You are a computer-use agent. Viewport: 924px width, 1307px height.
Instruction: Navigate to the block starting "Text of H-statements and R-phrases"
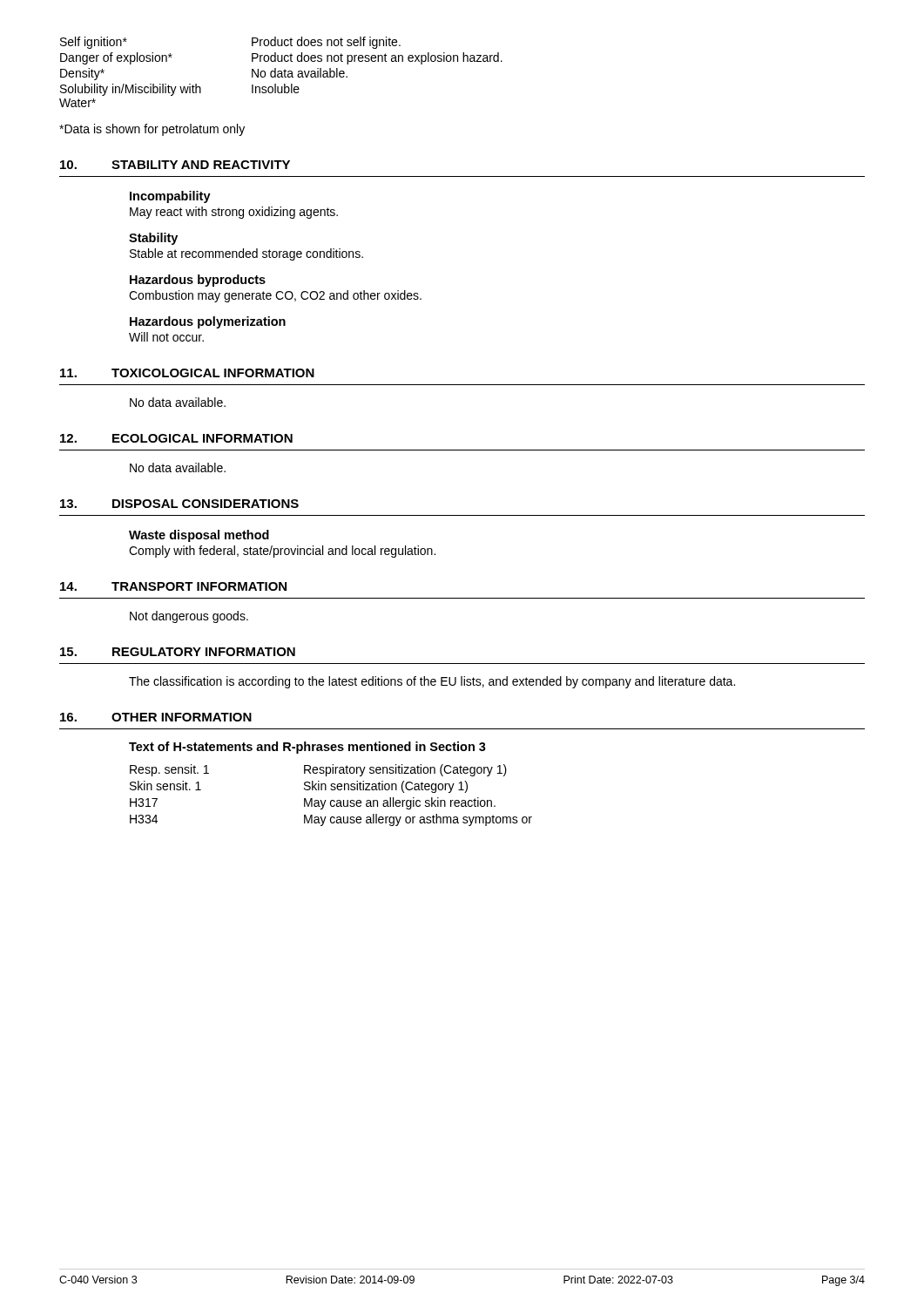coord(307,747)
